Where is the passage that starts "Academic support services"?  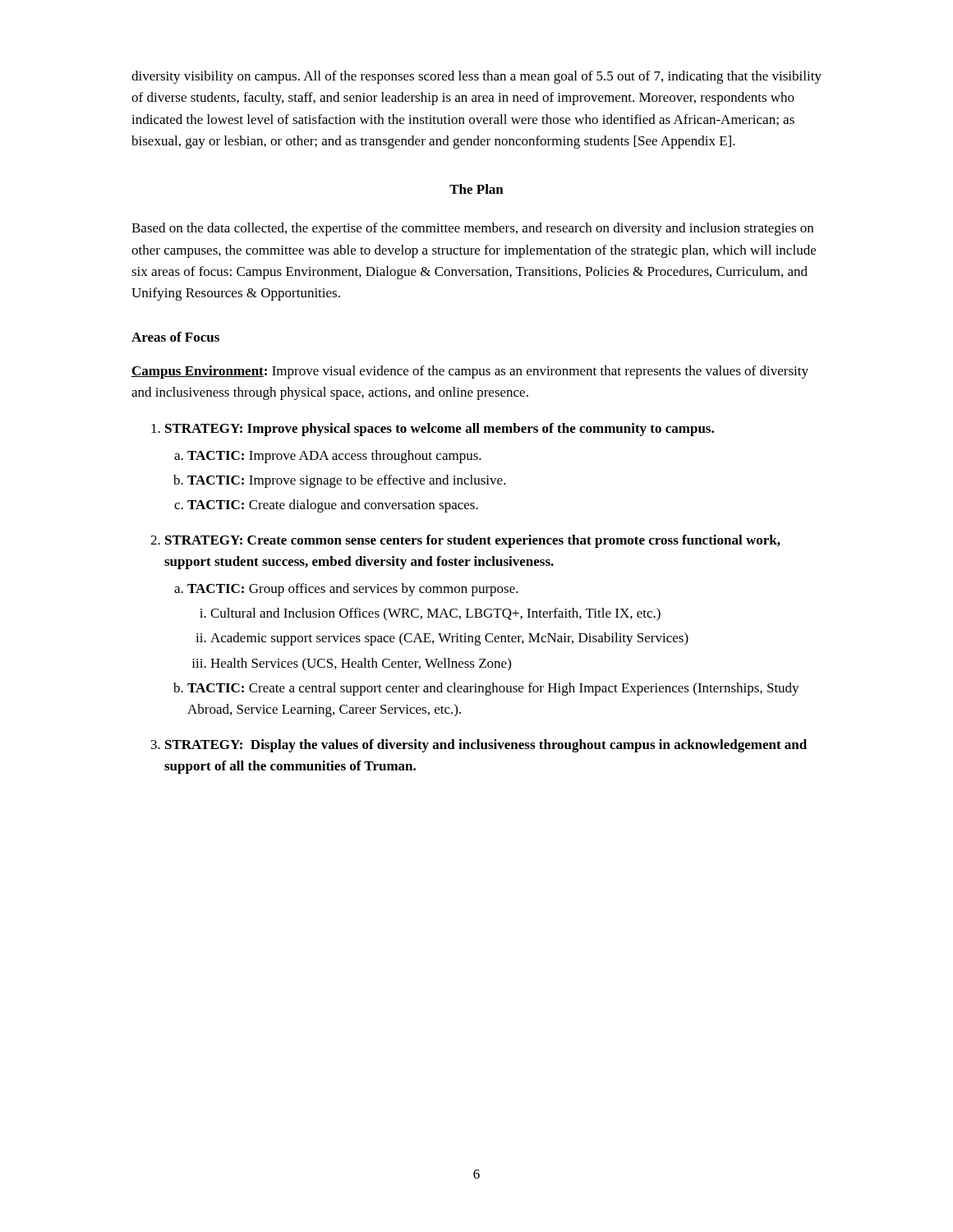click(x=449, y=638)
